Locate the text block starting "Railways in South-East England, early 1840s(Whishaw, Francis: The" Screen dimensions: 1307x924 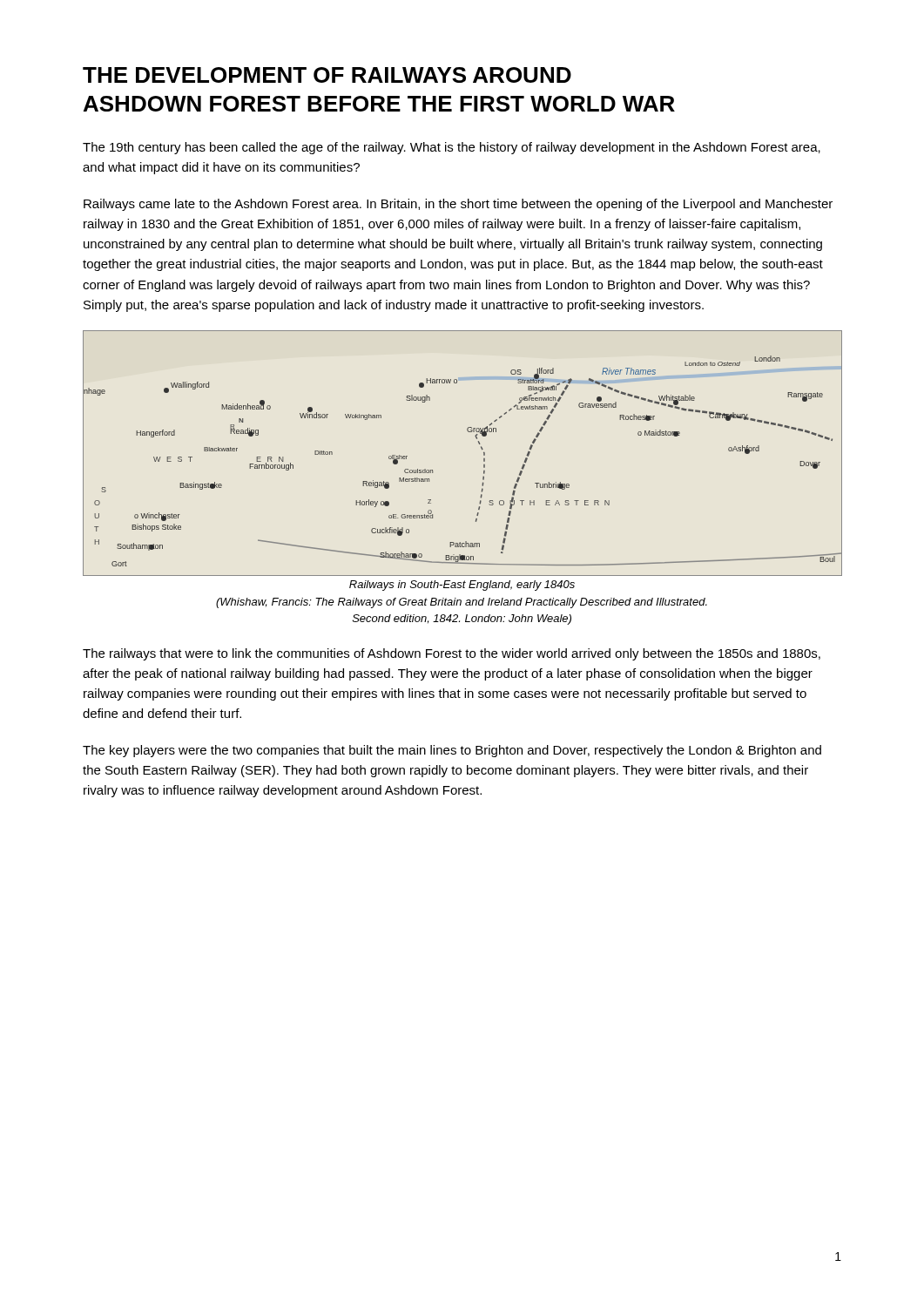coord(462,601)
